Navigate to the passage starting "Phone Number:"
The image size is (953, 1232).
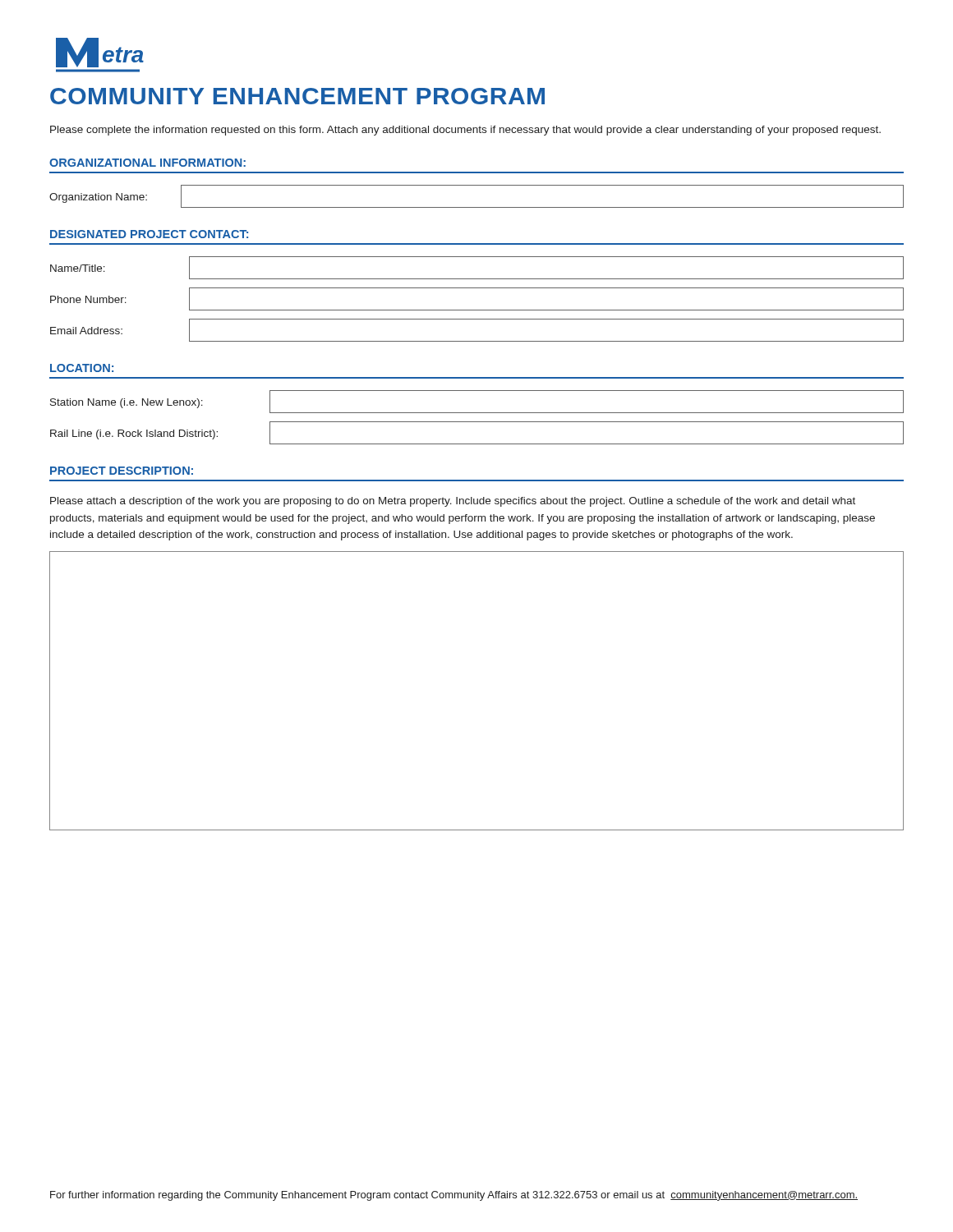coord(476,299)
